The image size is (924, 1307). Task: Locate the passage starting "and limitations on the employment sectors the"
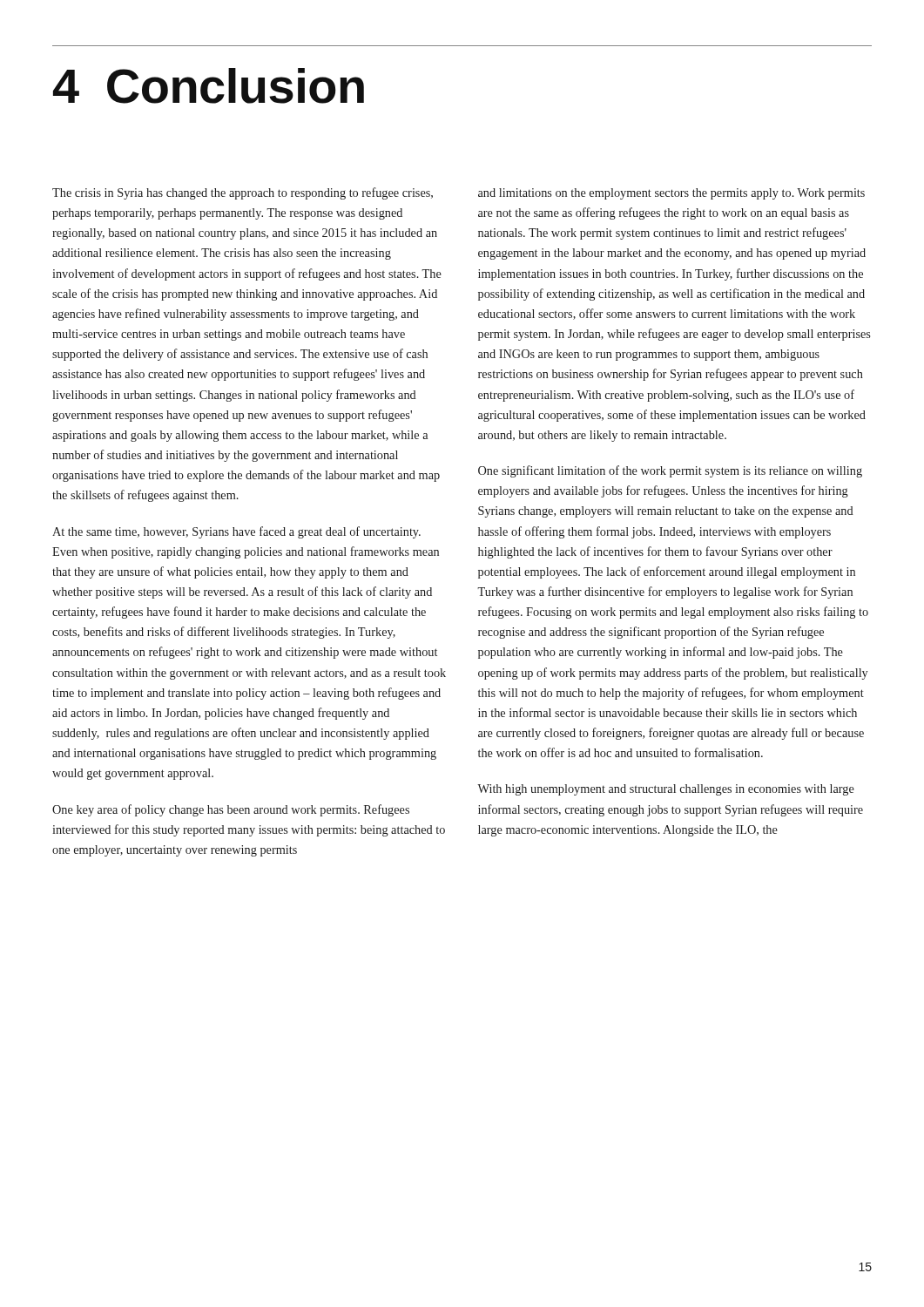click(675, 314)
